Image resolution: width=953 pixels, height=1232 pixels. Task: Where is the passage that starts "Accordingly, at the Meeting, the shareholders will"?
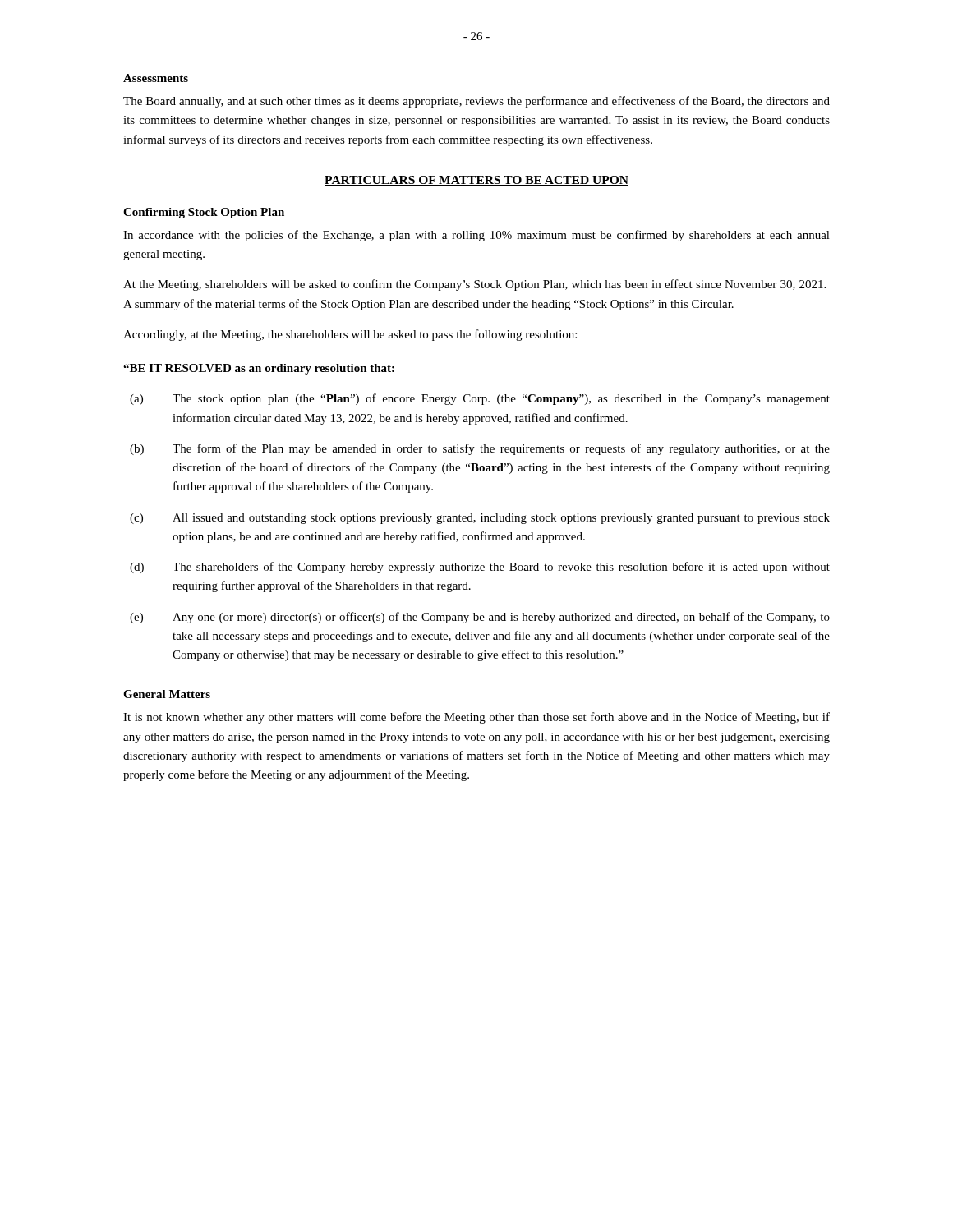coord(351,334)
